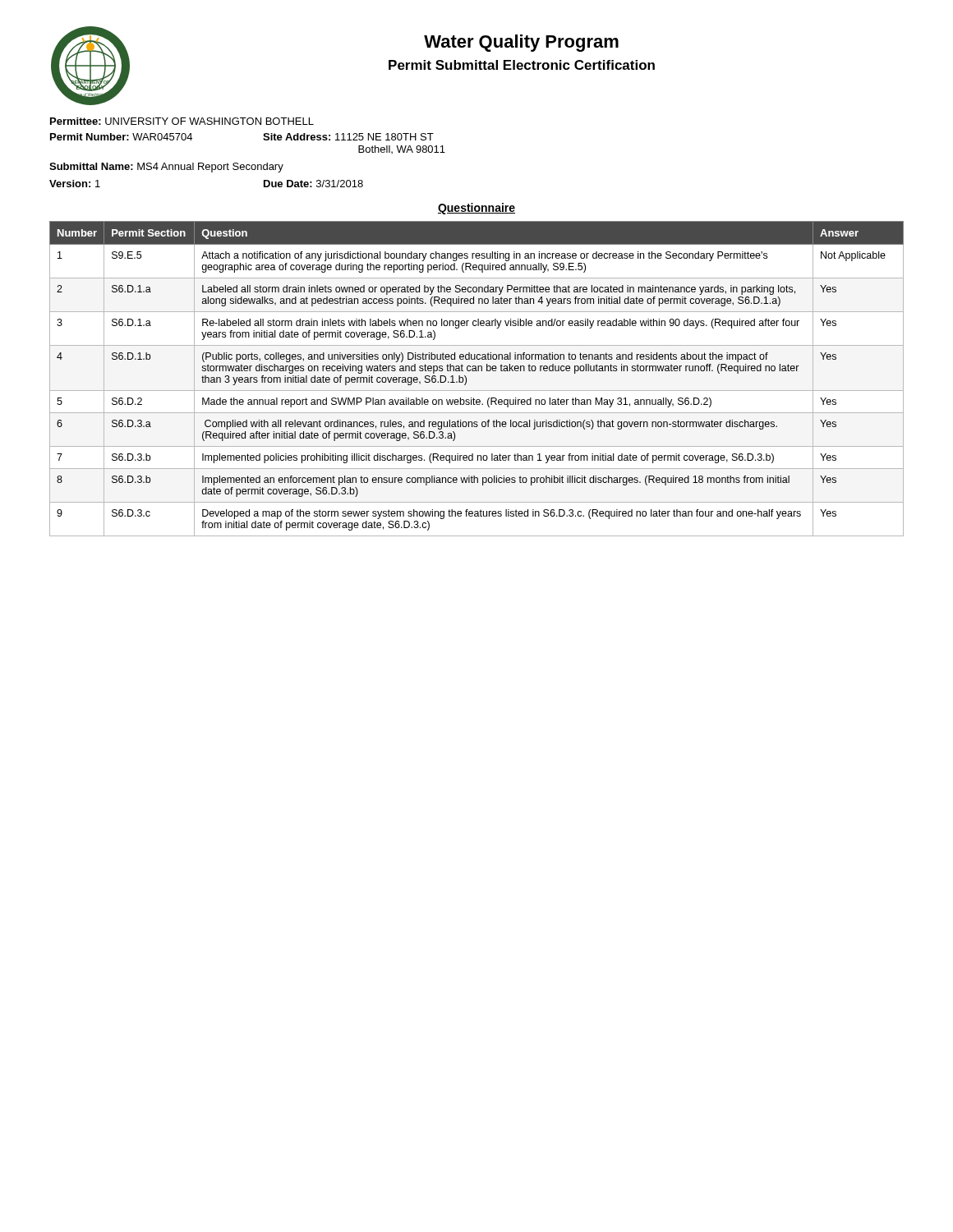The width and height of the screenshot is (953, 1232).
Task: Find the region starting "Version: 1 Due Date: 3/31/2018"
Action: pyautogui.click(x=73, y=184)
